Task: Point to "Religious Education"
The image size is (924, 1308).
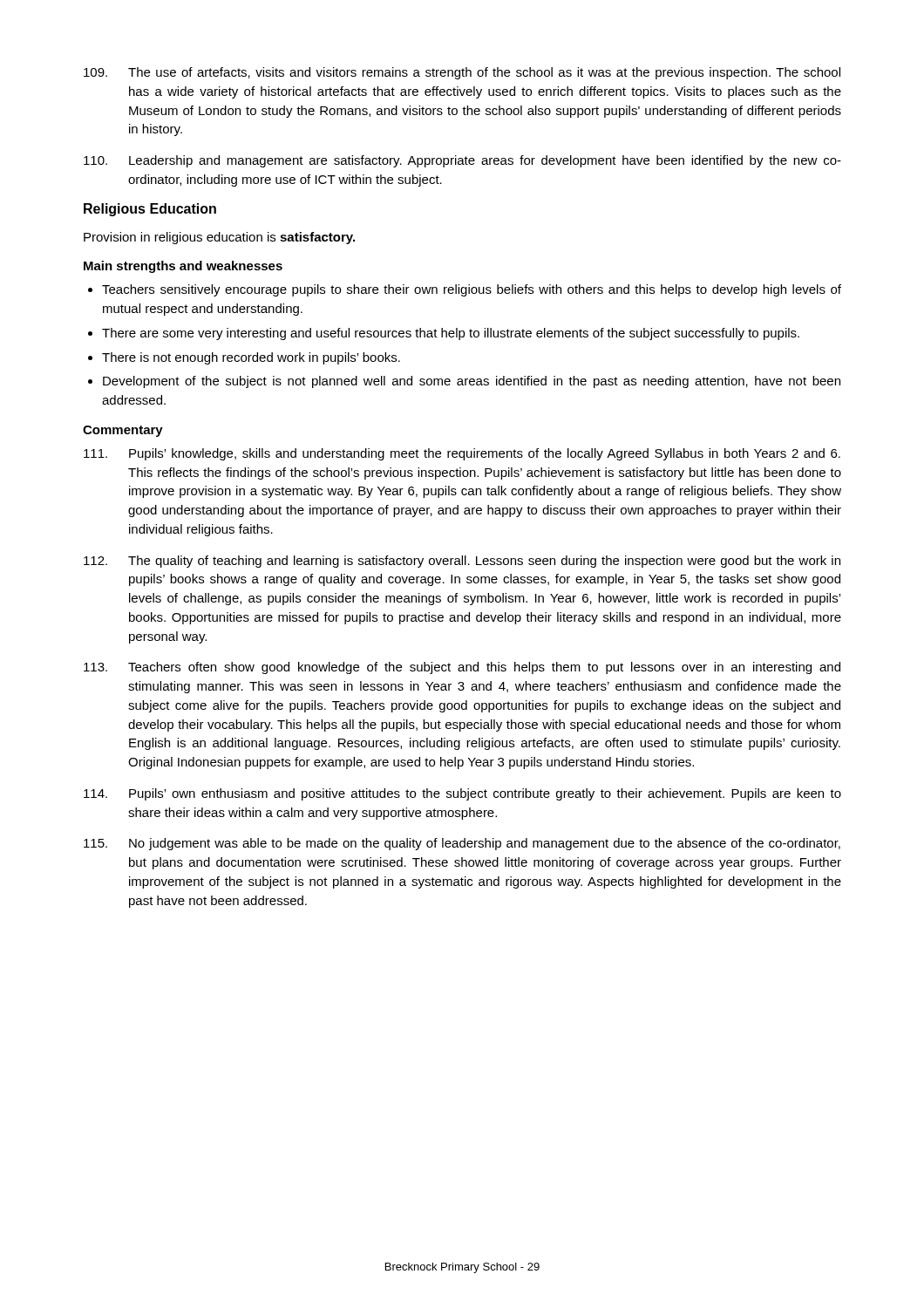Action: coord(150,210)
